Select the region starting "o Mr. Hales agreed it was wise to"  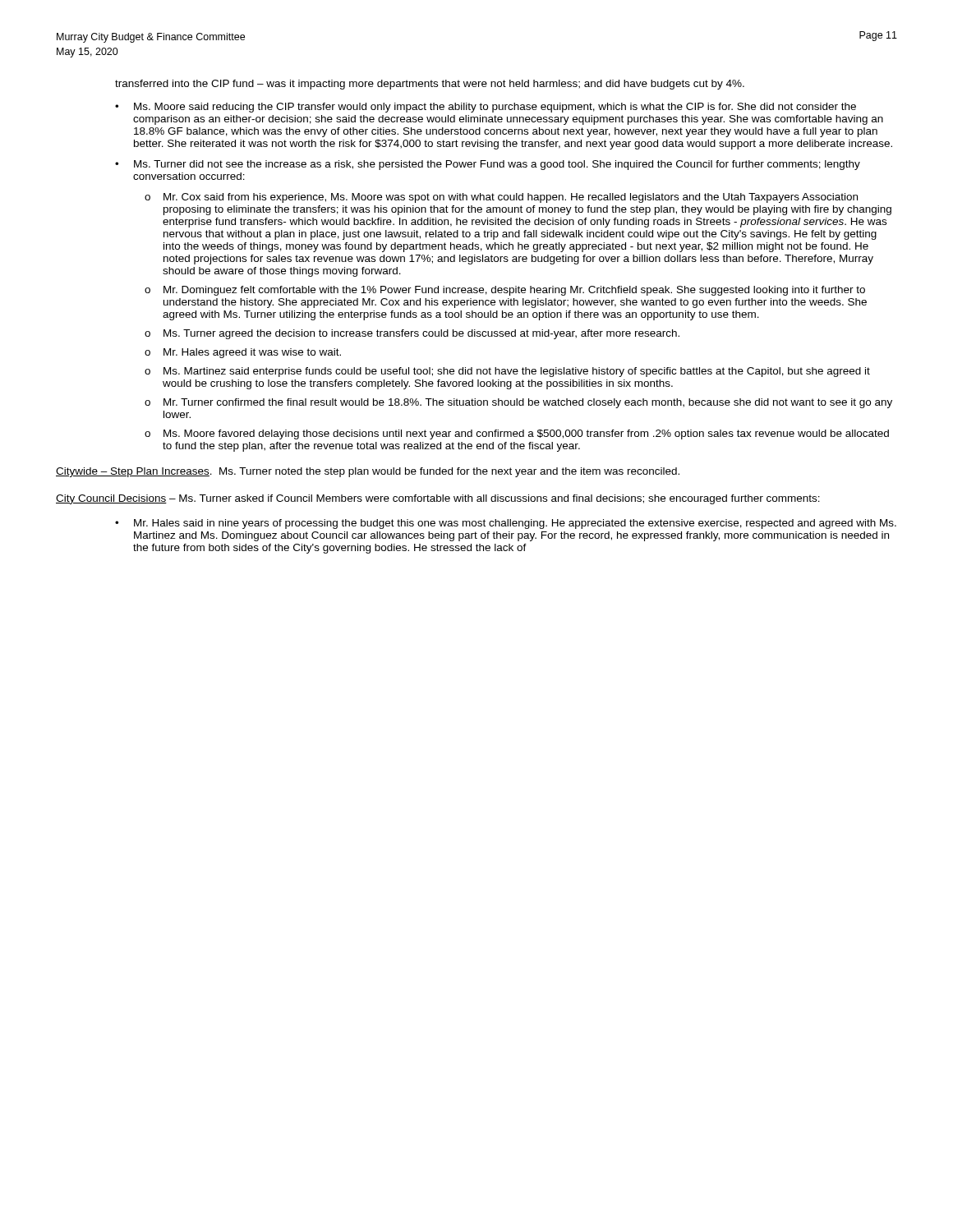point(243,353)
